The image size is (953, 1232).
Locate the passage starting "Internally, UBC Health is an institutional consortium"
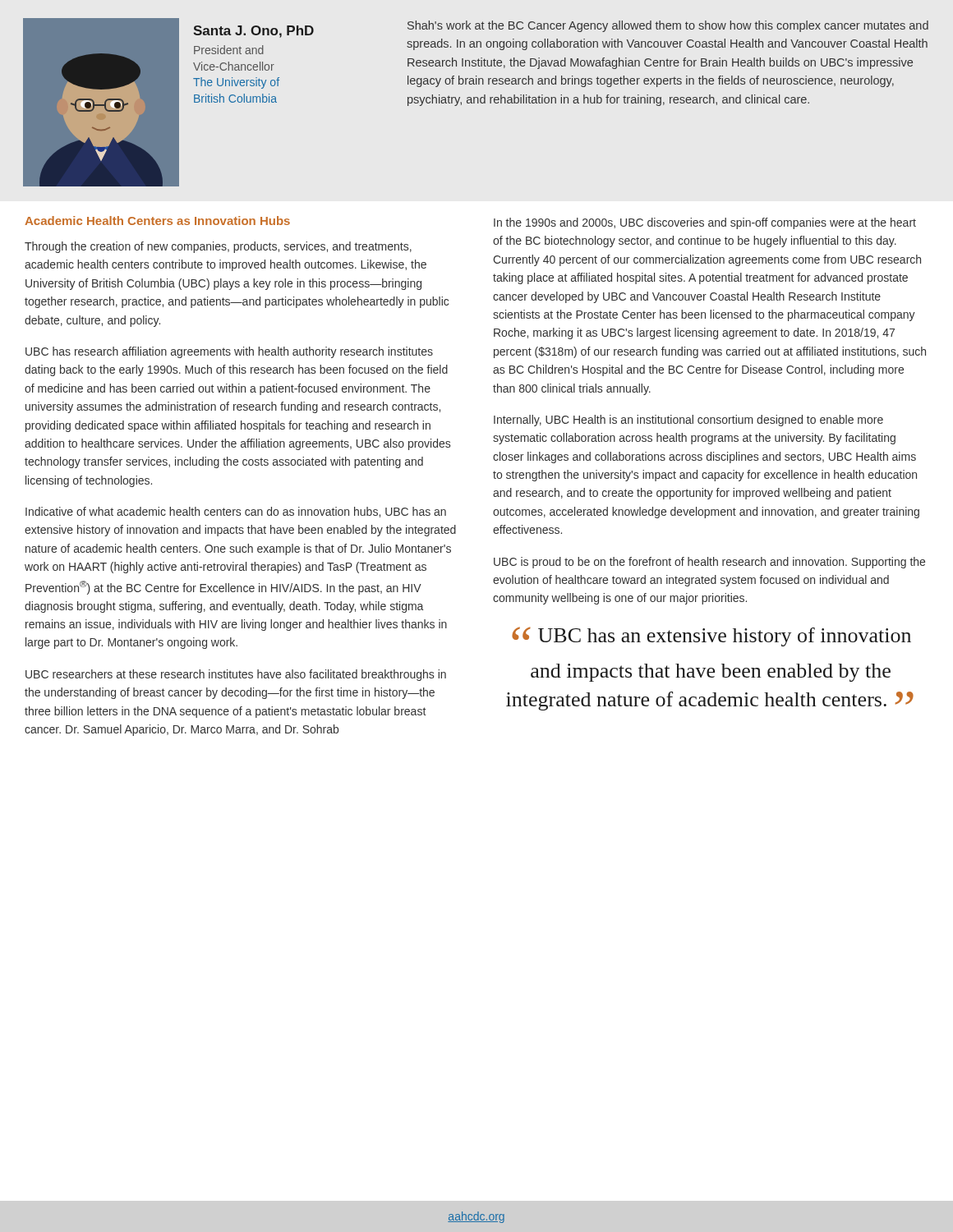[706, 475]
